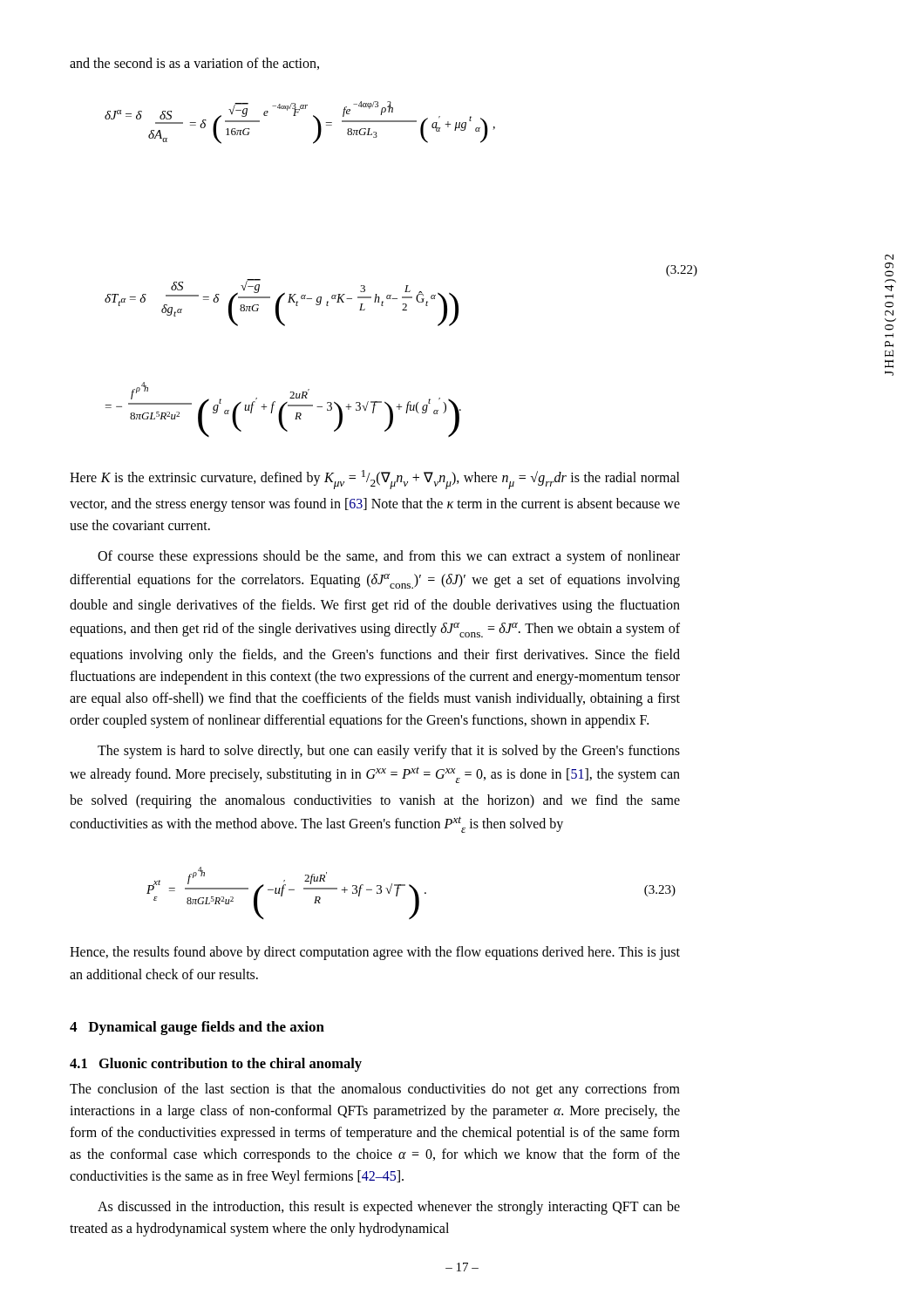The width and height of the screenshot is (924, 1308).
Task: Click on the block starting "As discussed in"
Action: pyautogui.click(x=375, y=1217)
